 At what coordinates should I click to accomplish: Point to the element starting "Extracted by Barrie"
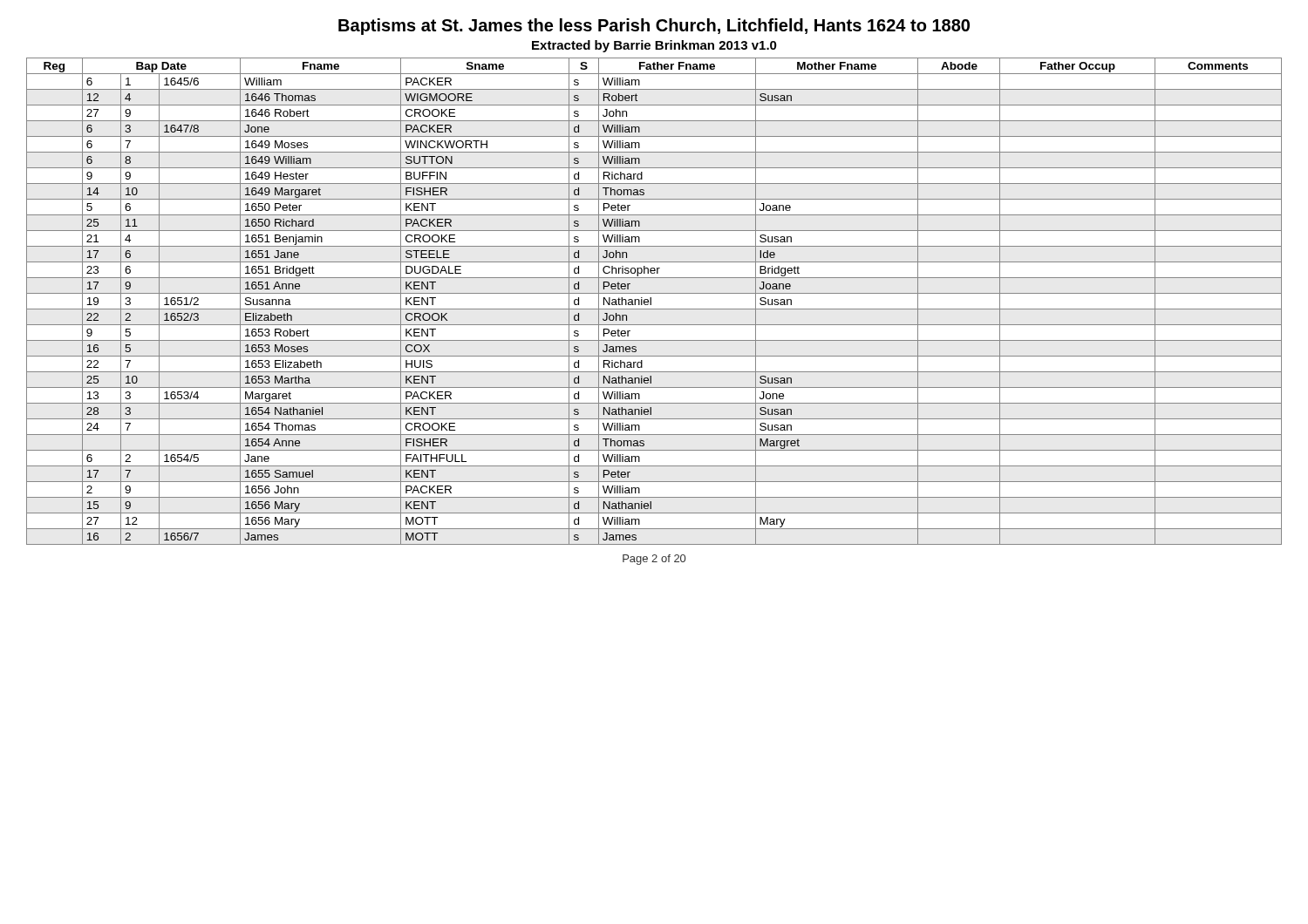click(x=654, y=45)
